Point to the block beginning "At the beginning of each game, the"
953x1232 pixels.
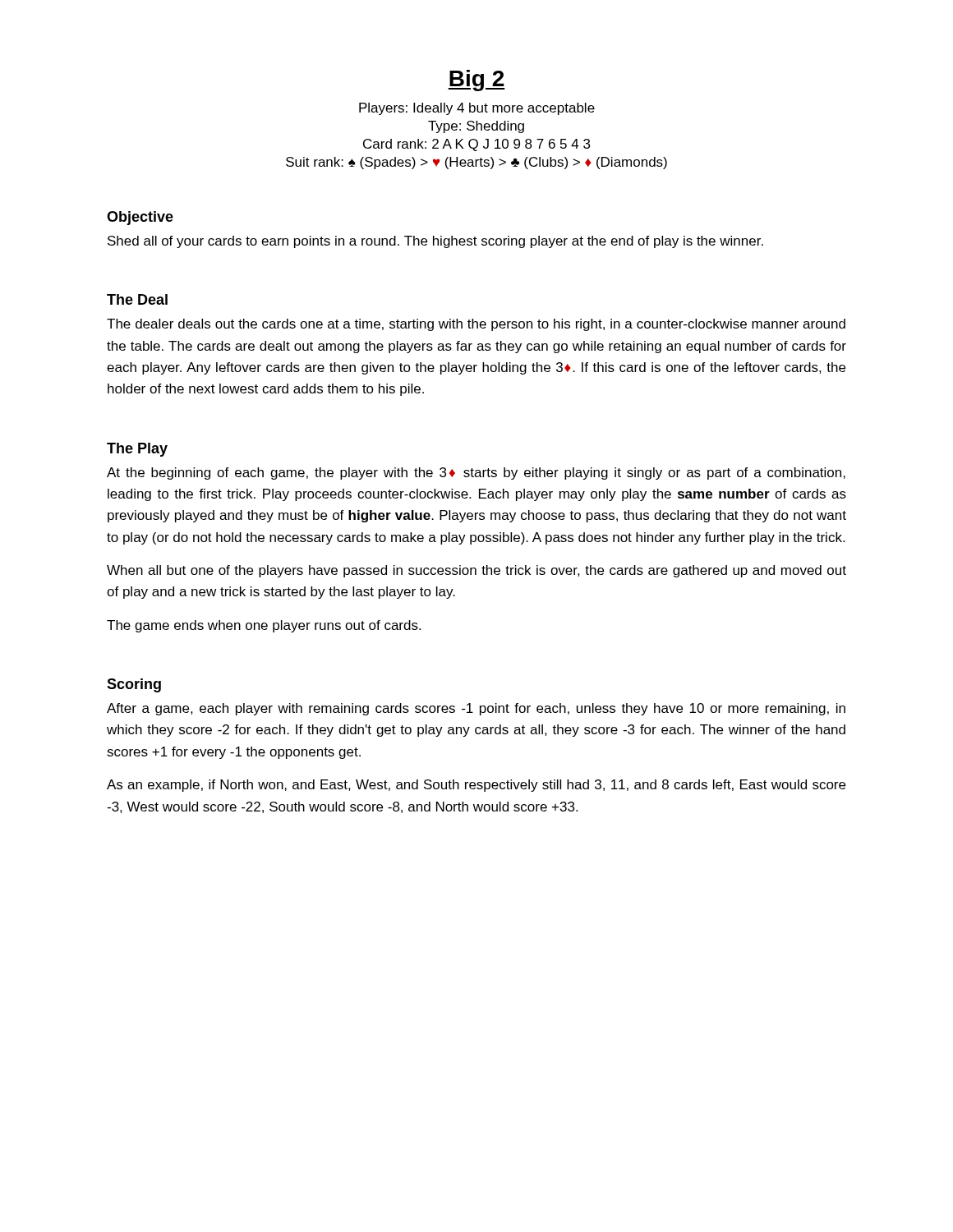pyautogui.click(x=476, y=505)
